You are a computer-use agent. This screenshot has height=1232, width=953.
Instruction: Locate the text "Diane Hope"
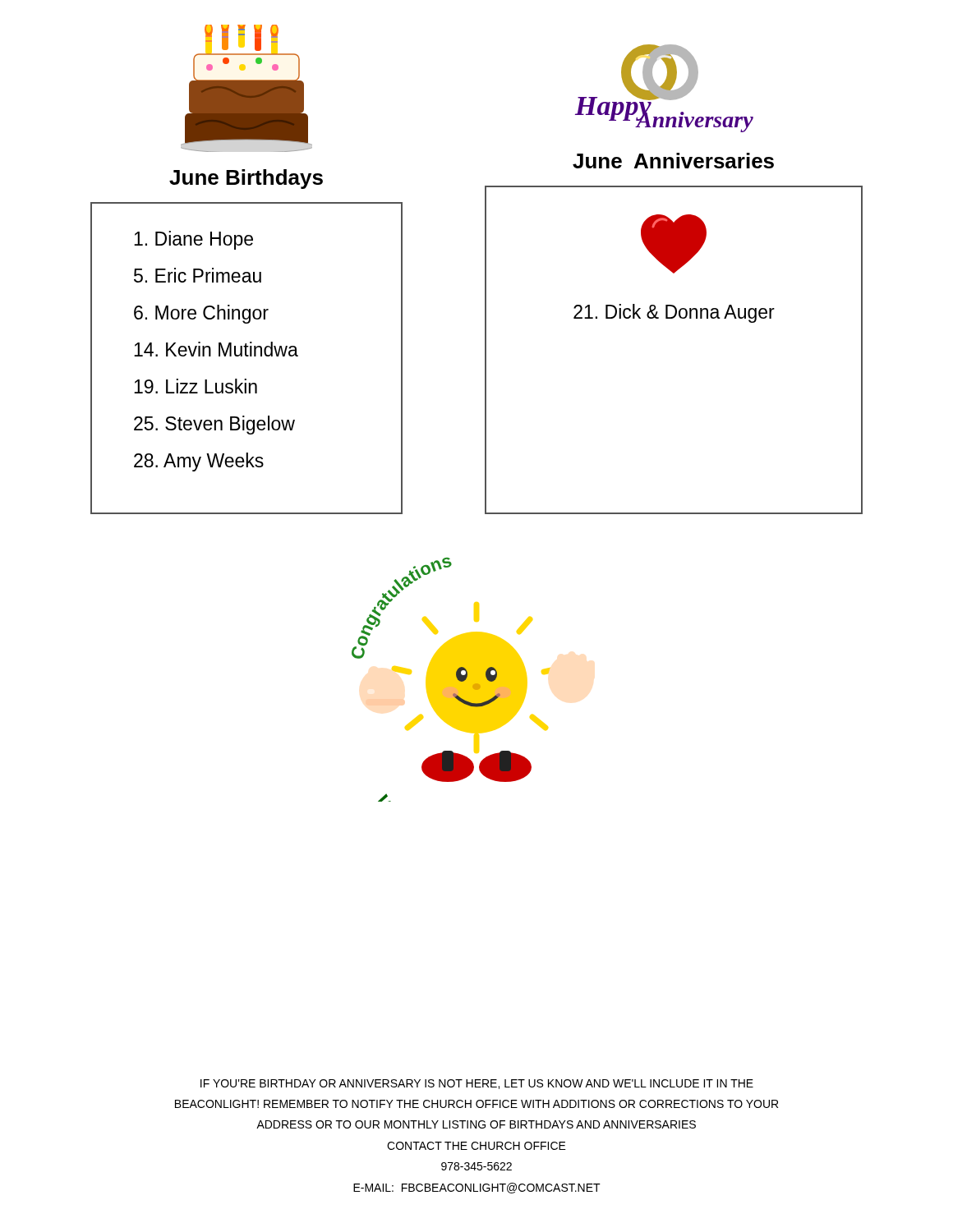pyautogui.click(x=194, y=239)
